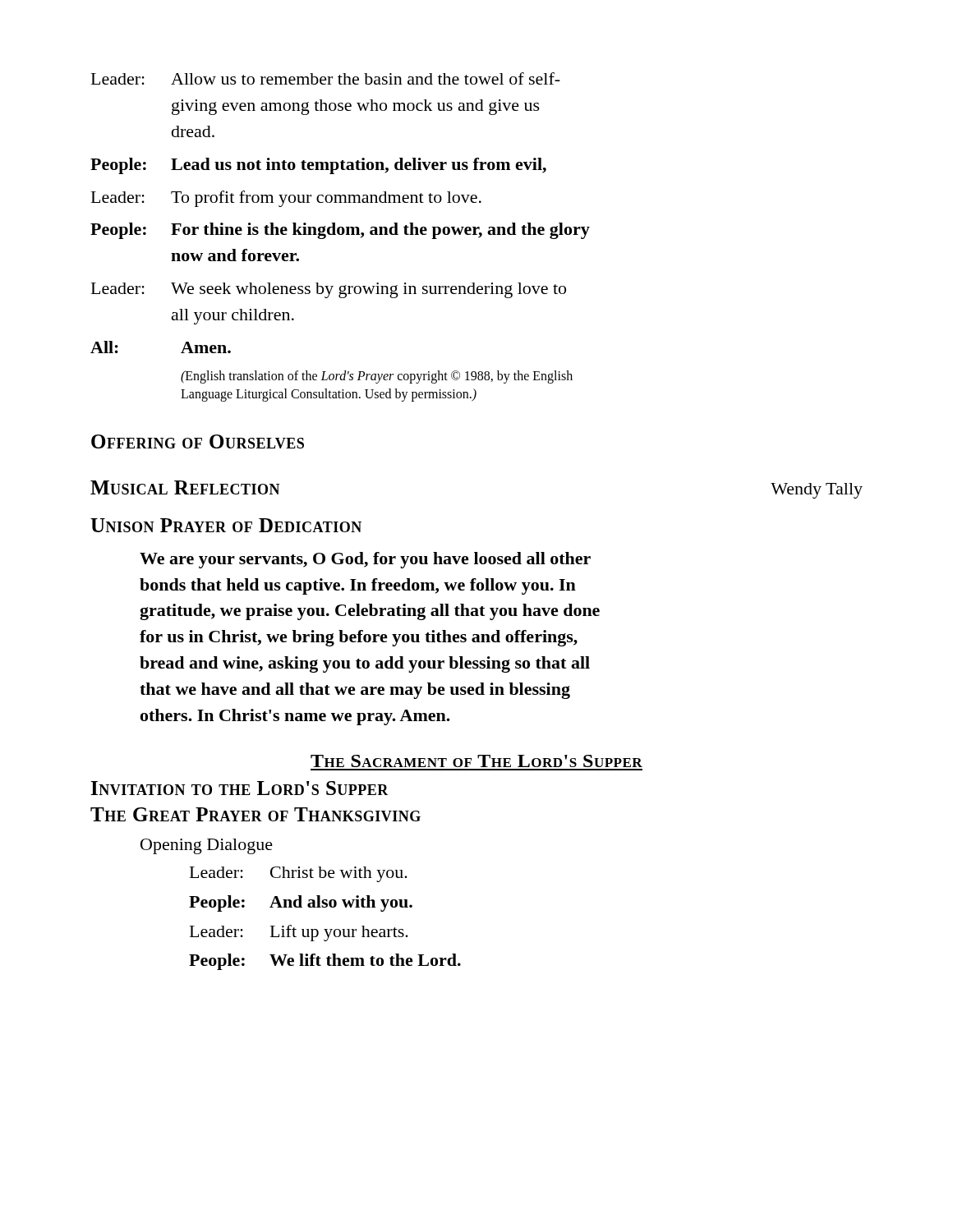Locate the text "Unison Prayer of Dedication"
The image size is (953, 1232).
pyautogui.click(x=226, y=525)
